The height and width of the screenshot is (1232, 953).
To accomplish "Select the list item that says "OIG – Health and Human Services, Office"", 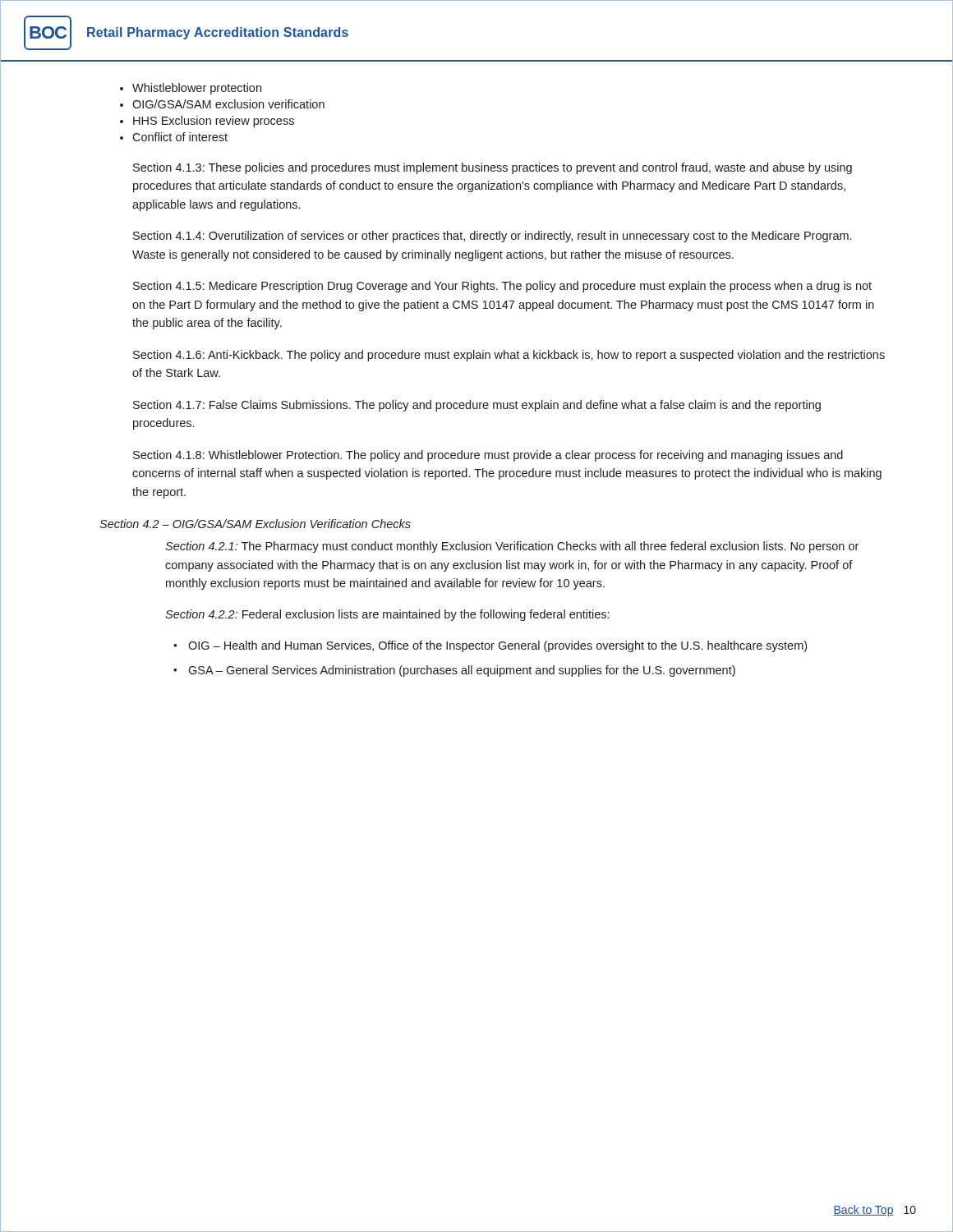I will click(498, 646).
